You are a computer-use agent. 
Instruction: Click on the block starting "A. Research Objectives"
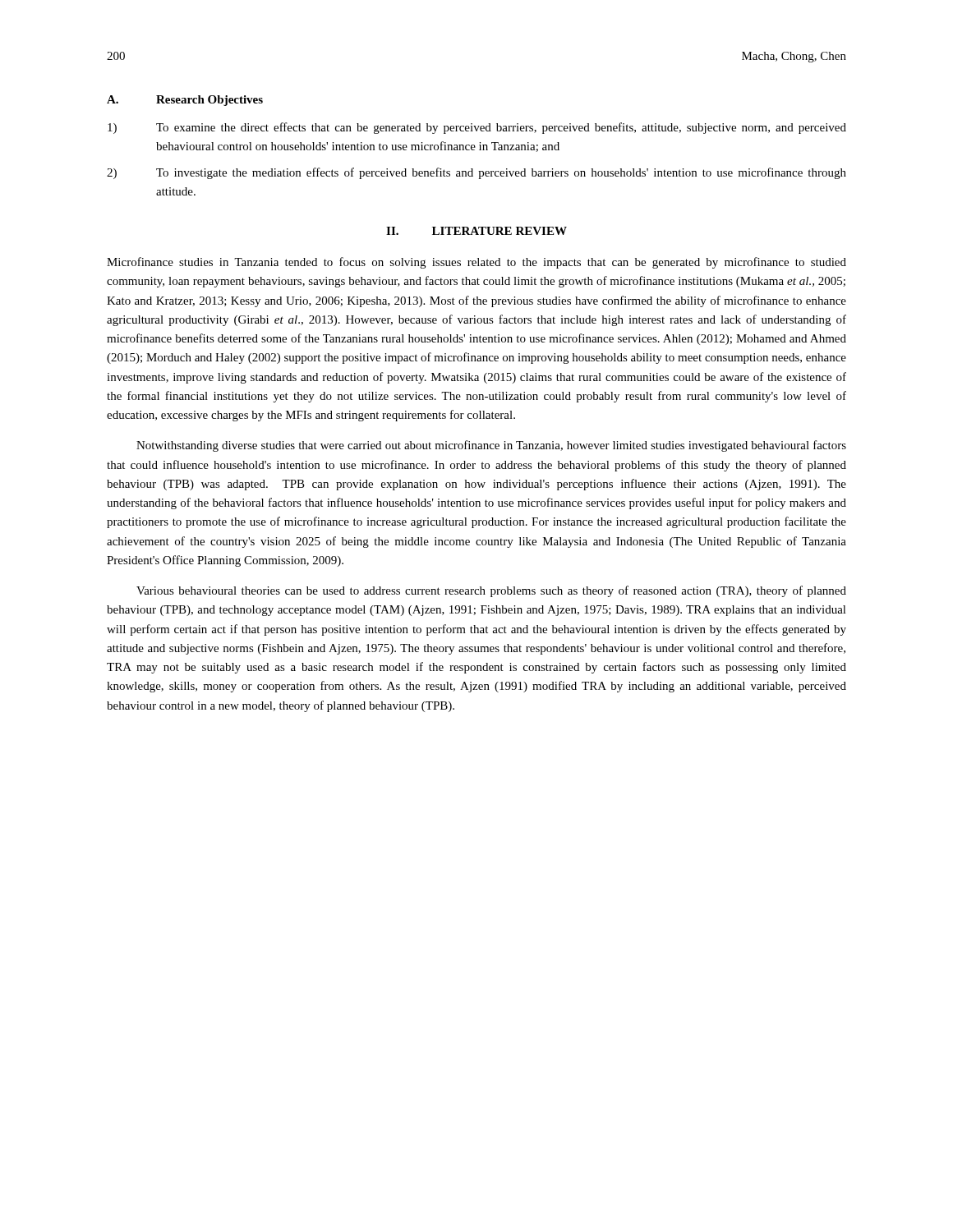(x=185, y=100)
